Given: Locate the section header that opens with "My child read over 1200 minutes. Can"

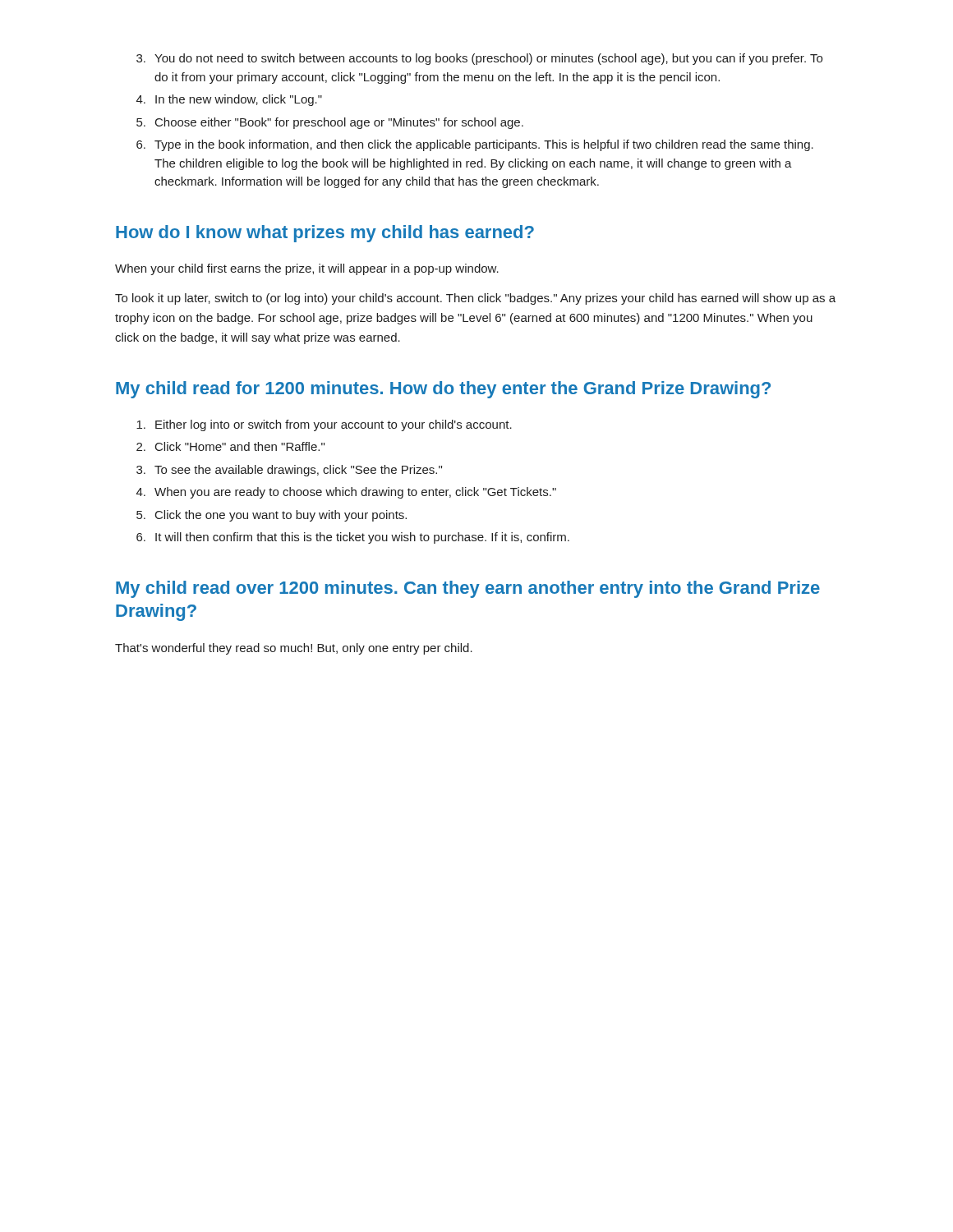Looking at the screenshot, I should (x=468, y=599).
